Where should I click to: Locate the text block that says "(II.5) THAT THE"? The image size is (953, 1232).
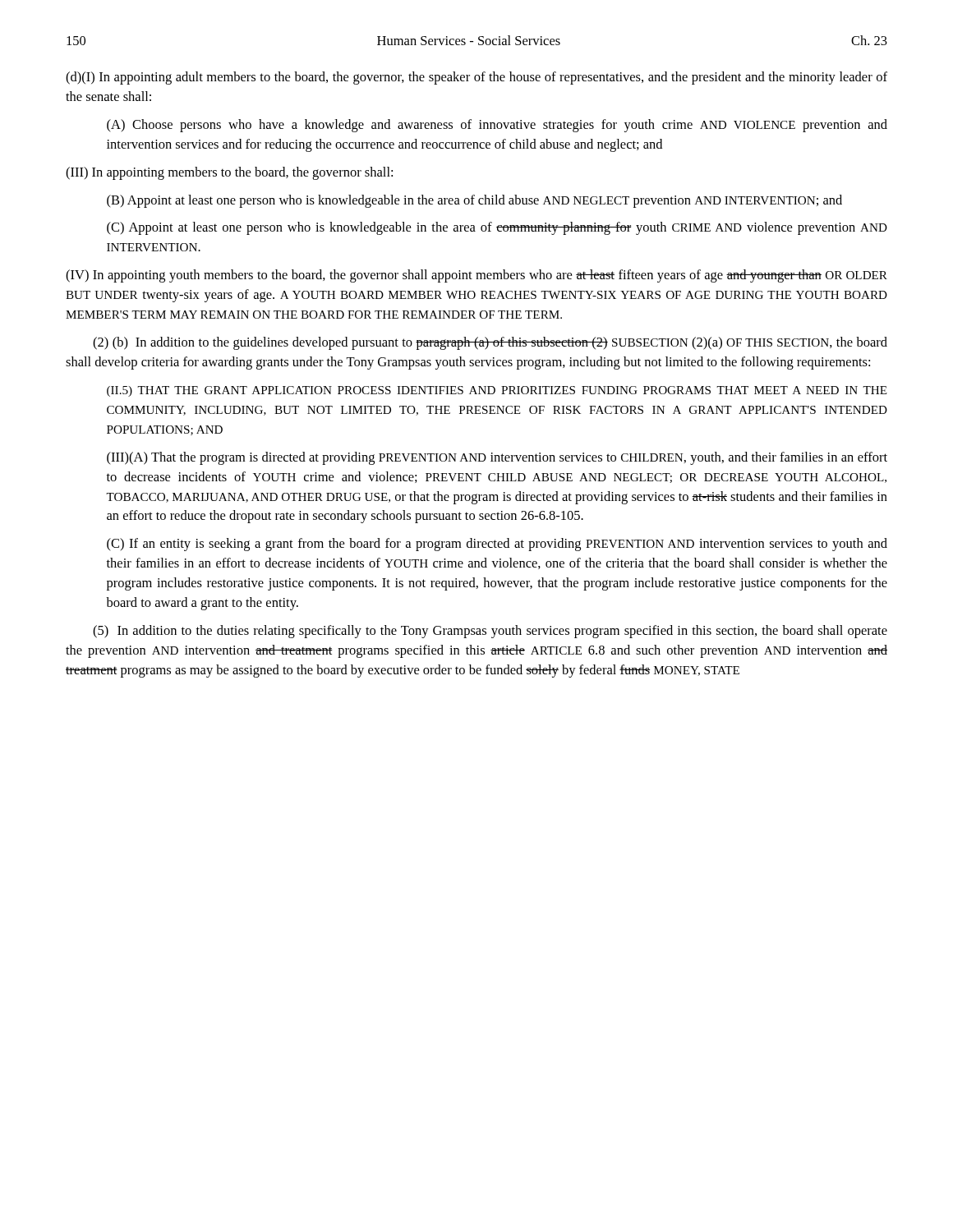coord(497,409)
